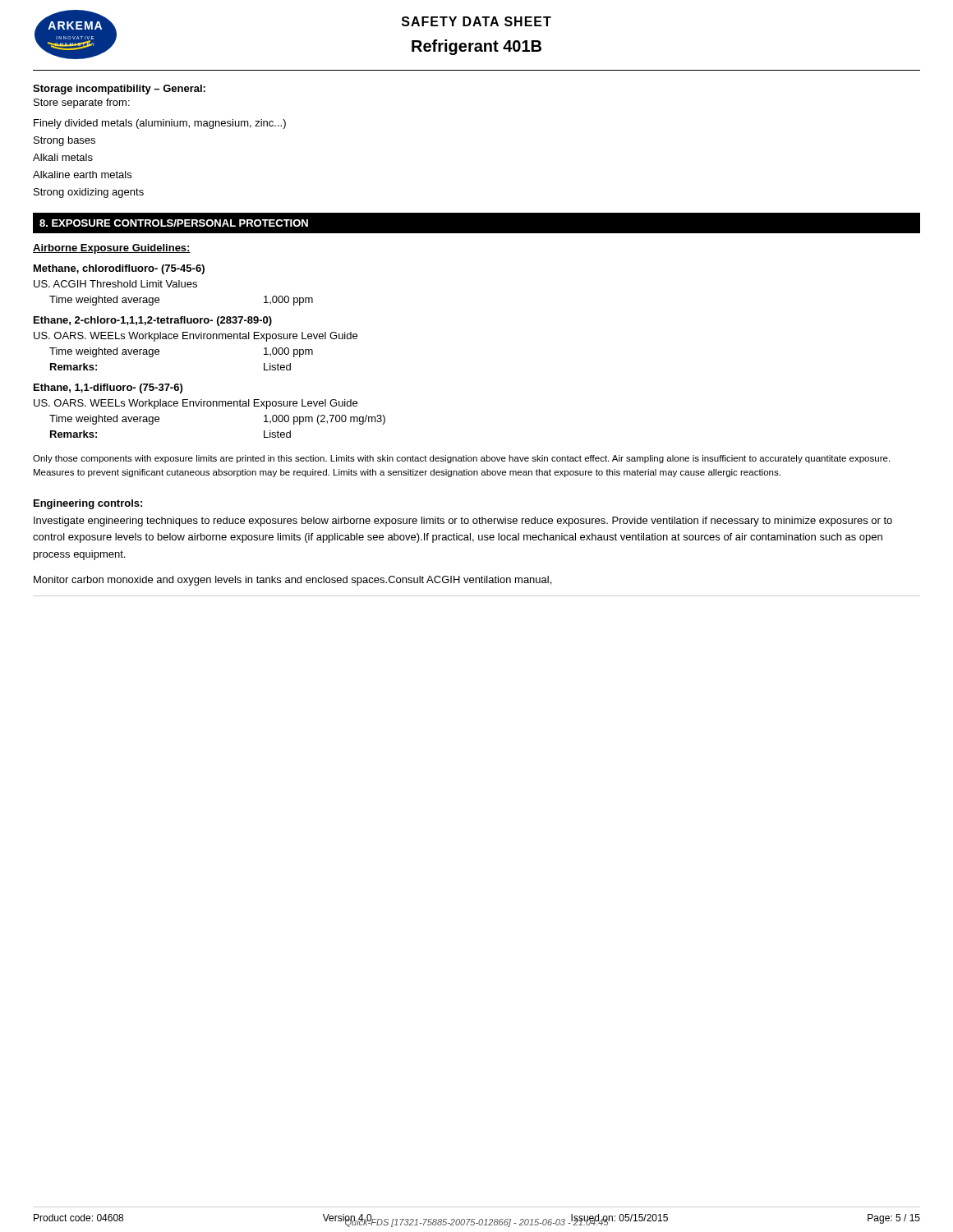
Task: Find "Airborne Exposure Guidelines:" on this page
Action: click(x=112, y=248)
